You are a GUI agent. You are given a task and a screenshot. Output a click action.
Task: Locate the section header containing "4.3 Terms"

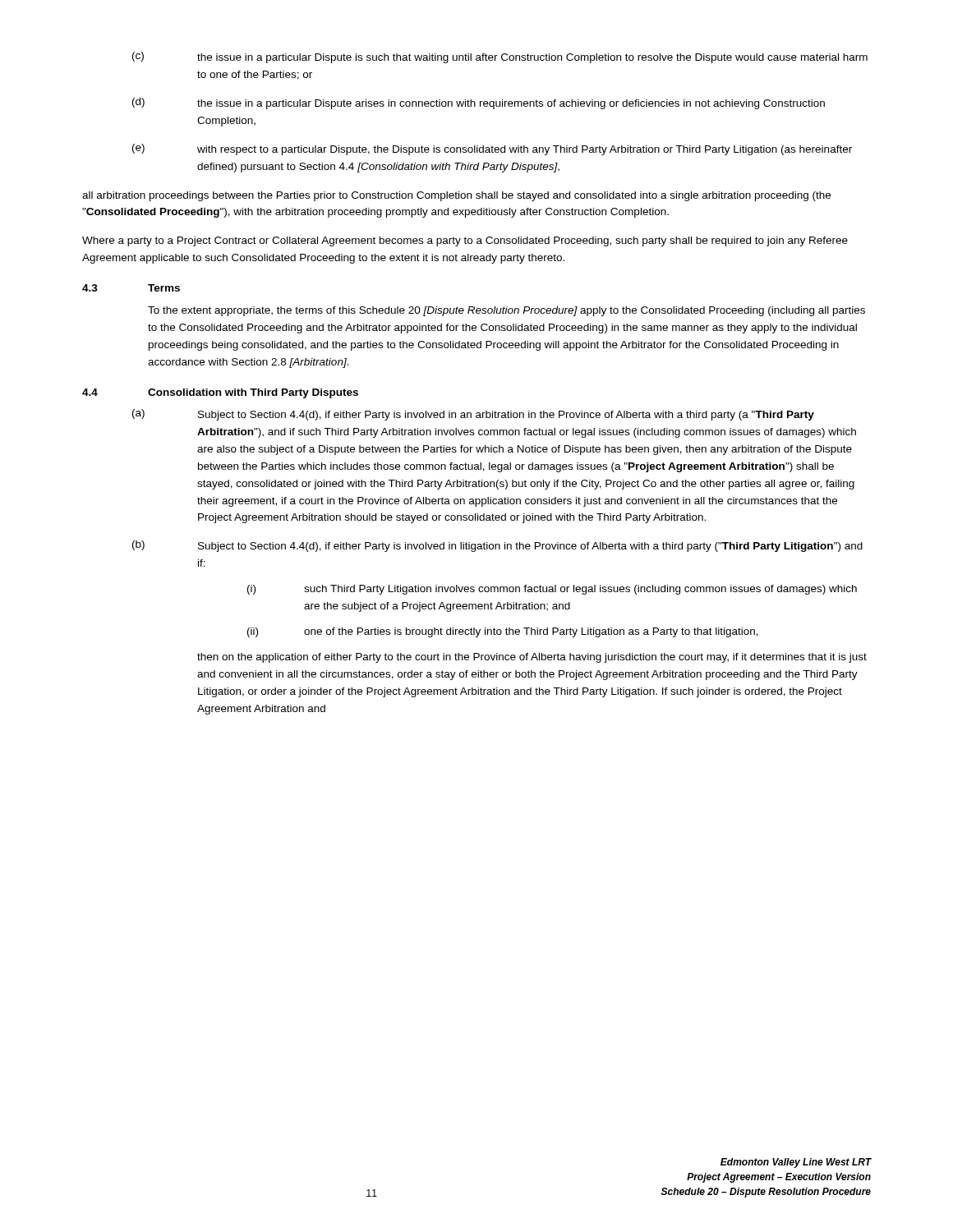point(88,290)
